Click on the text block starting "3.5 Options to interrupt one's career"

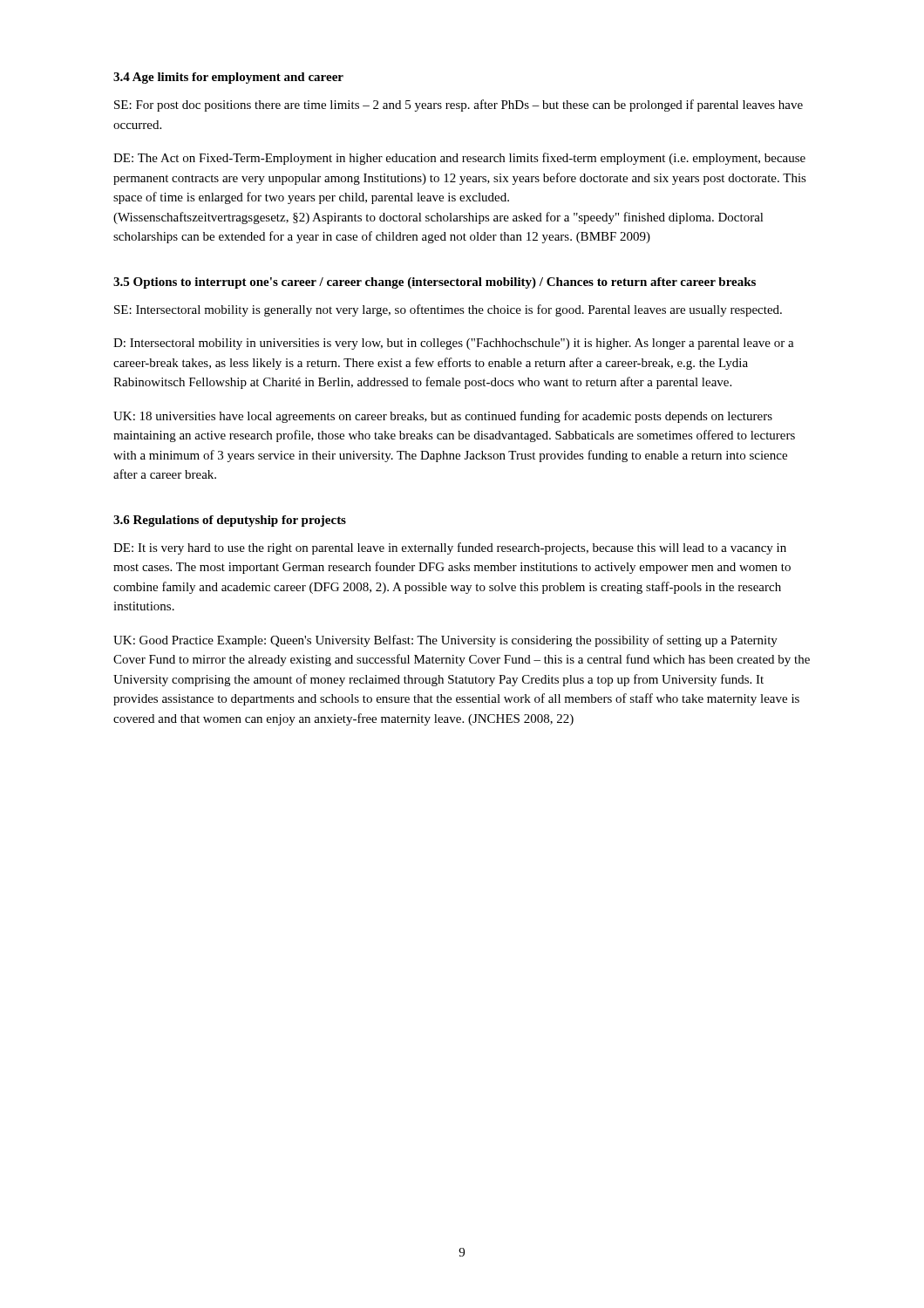click(435, 281)
